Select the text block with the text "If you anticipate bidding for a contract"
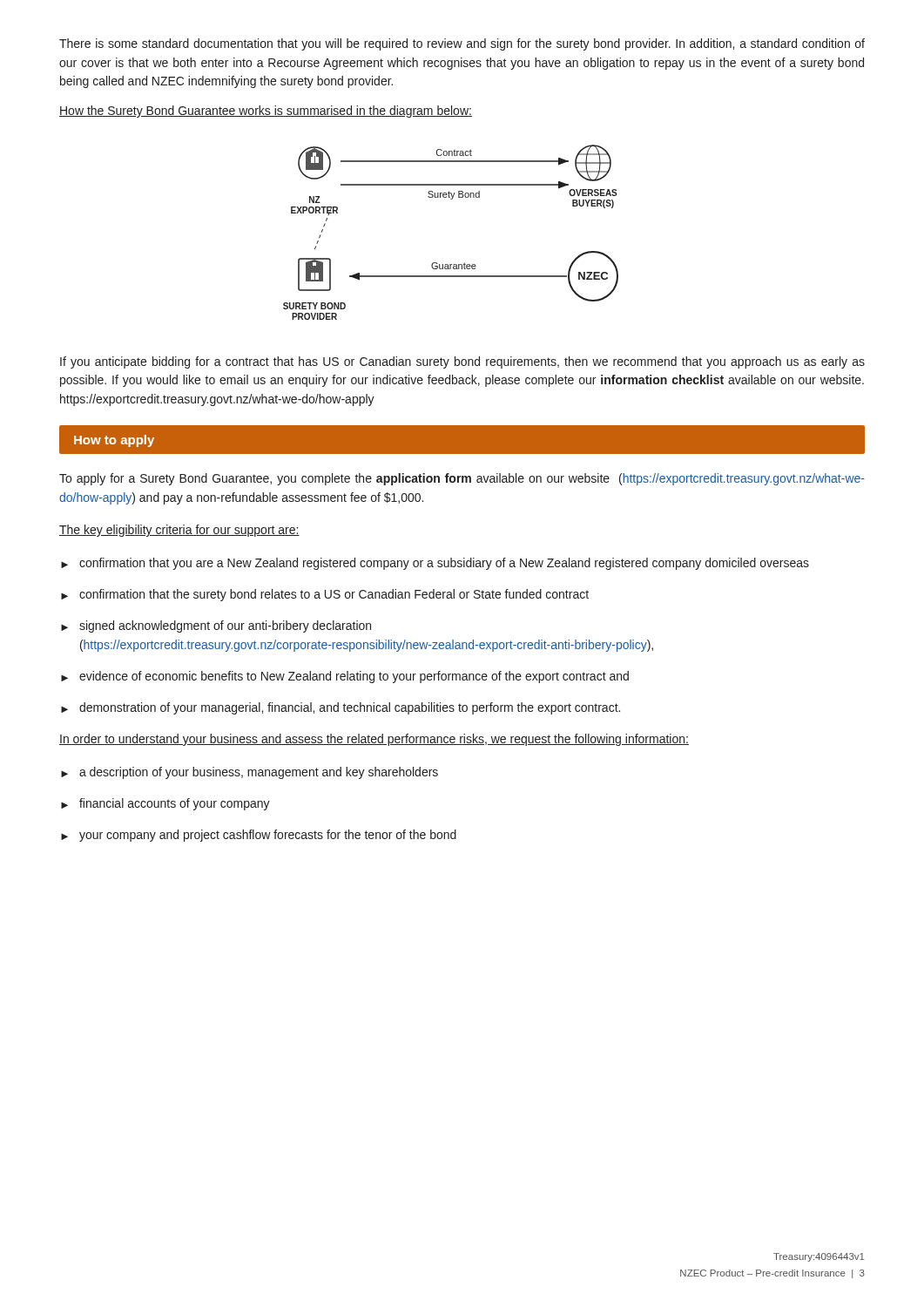The image size is (924, 1307). coord(462,380)
